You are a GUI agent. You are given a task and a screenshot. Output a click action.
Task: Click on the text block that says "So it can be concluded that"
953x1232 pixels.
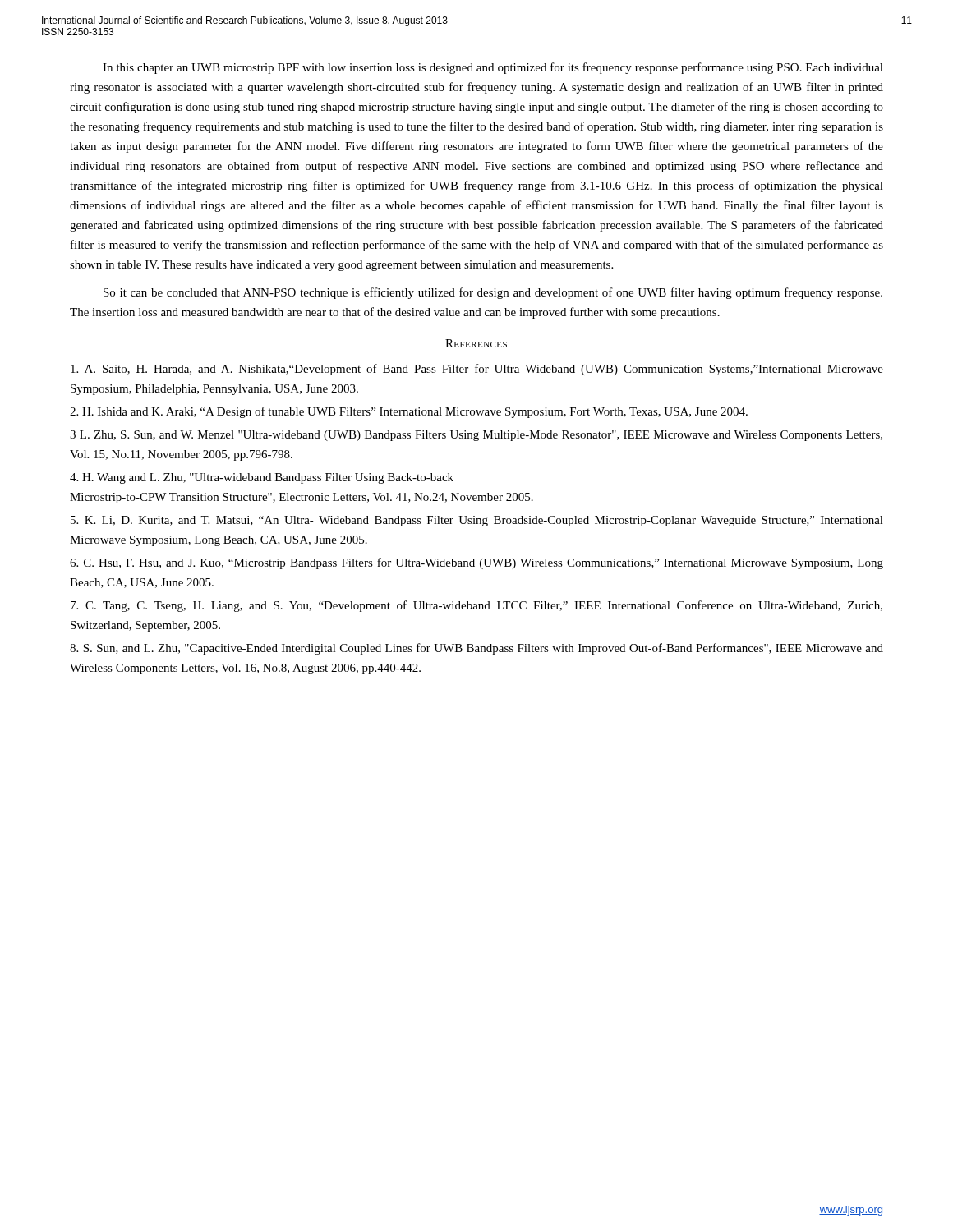(x=476, y=302)
